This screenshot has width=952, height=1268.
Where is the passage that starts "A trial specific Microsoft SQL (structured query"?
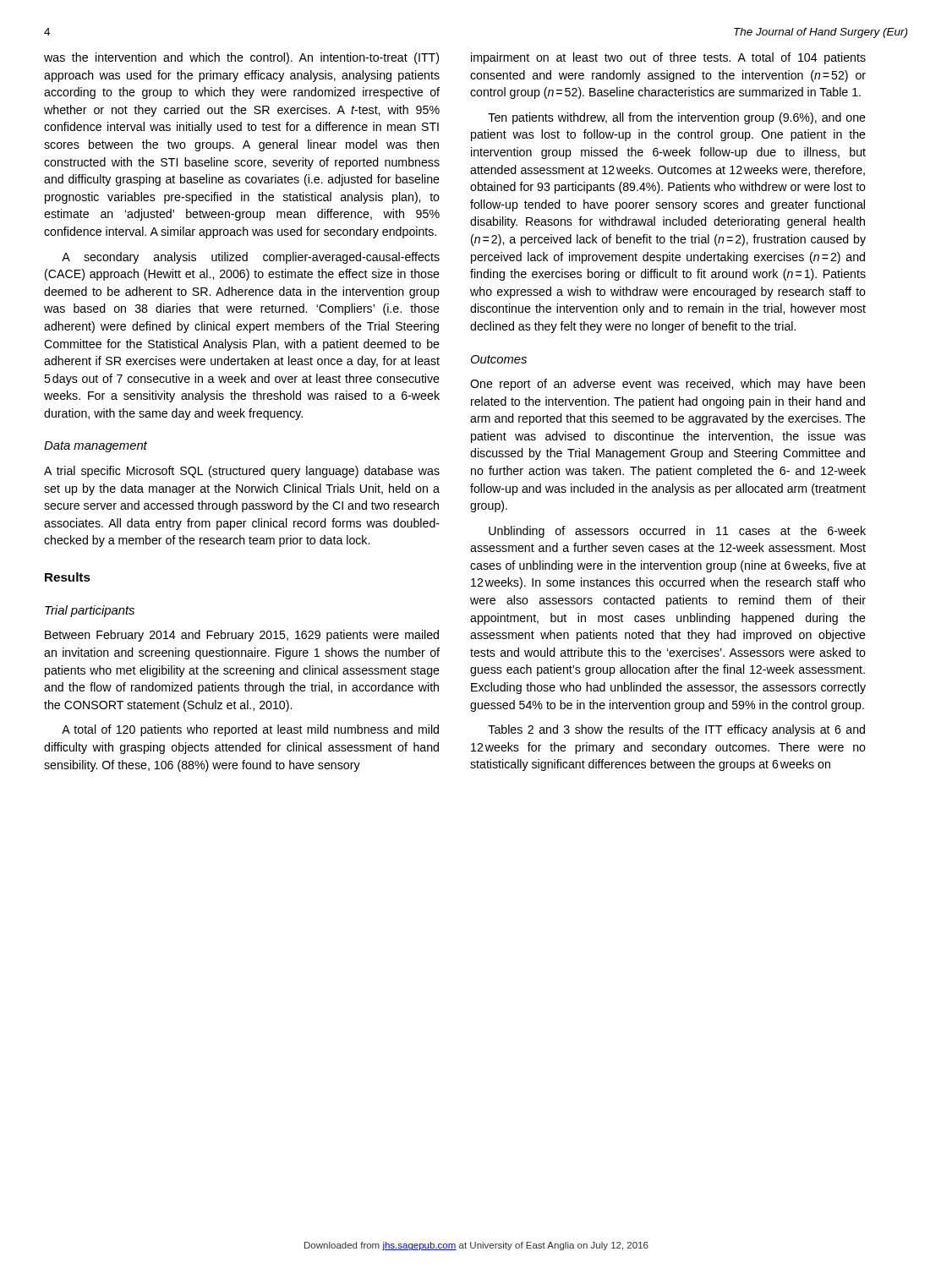[x=242, y=506]
